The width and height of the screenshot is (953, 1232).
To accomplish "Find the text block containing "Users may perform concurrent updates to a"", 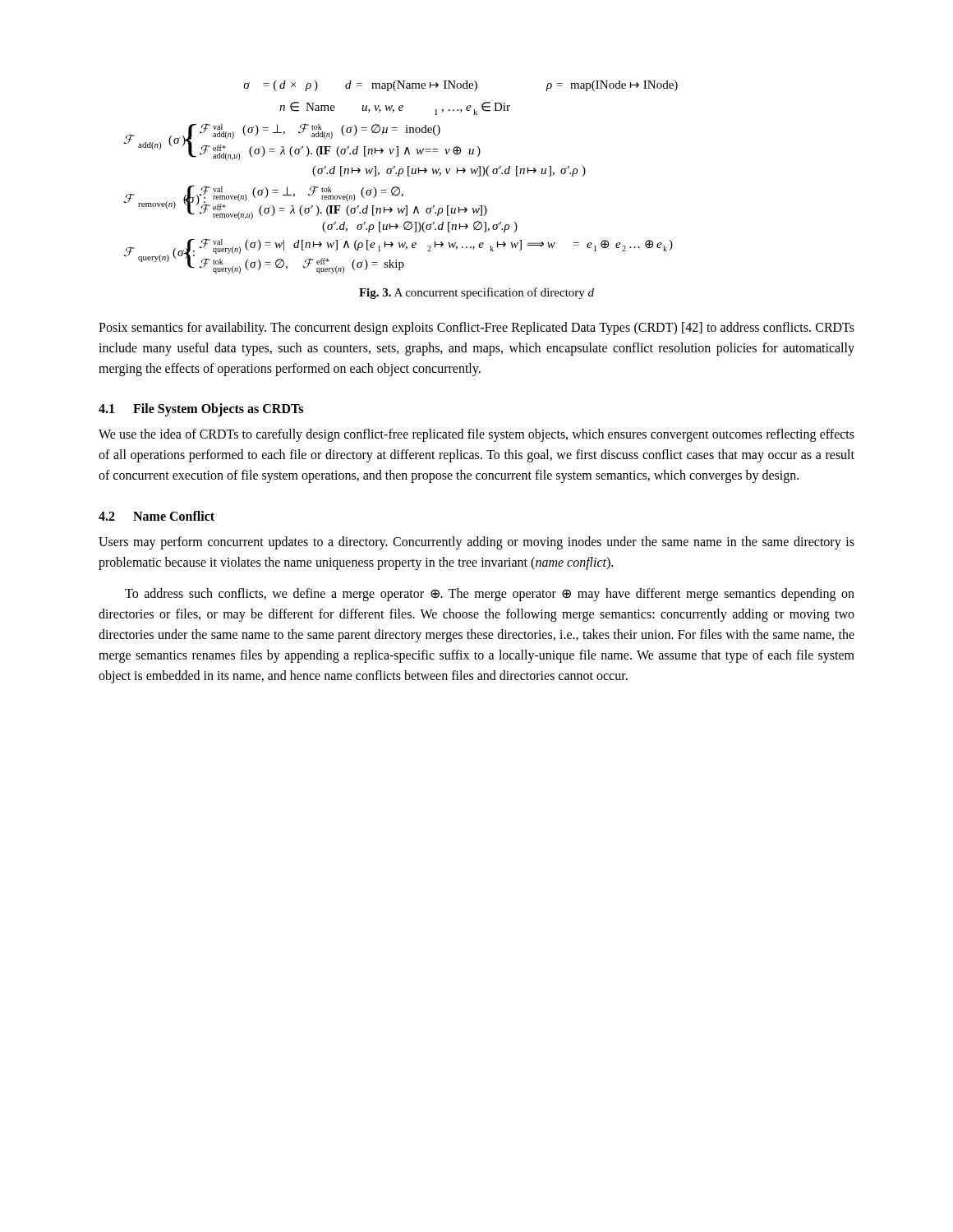I will tap(476, 552).
